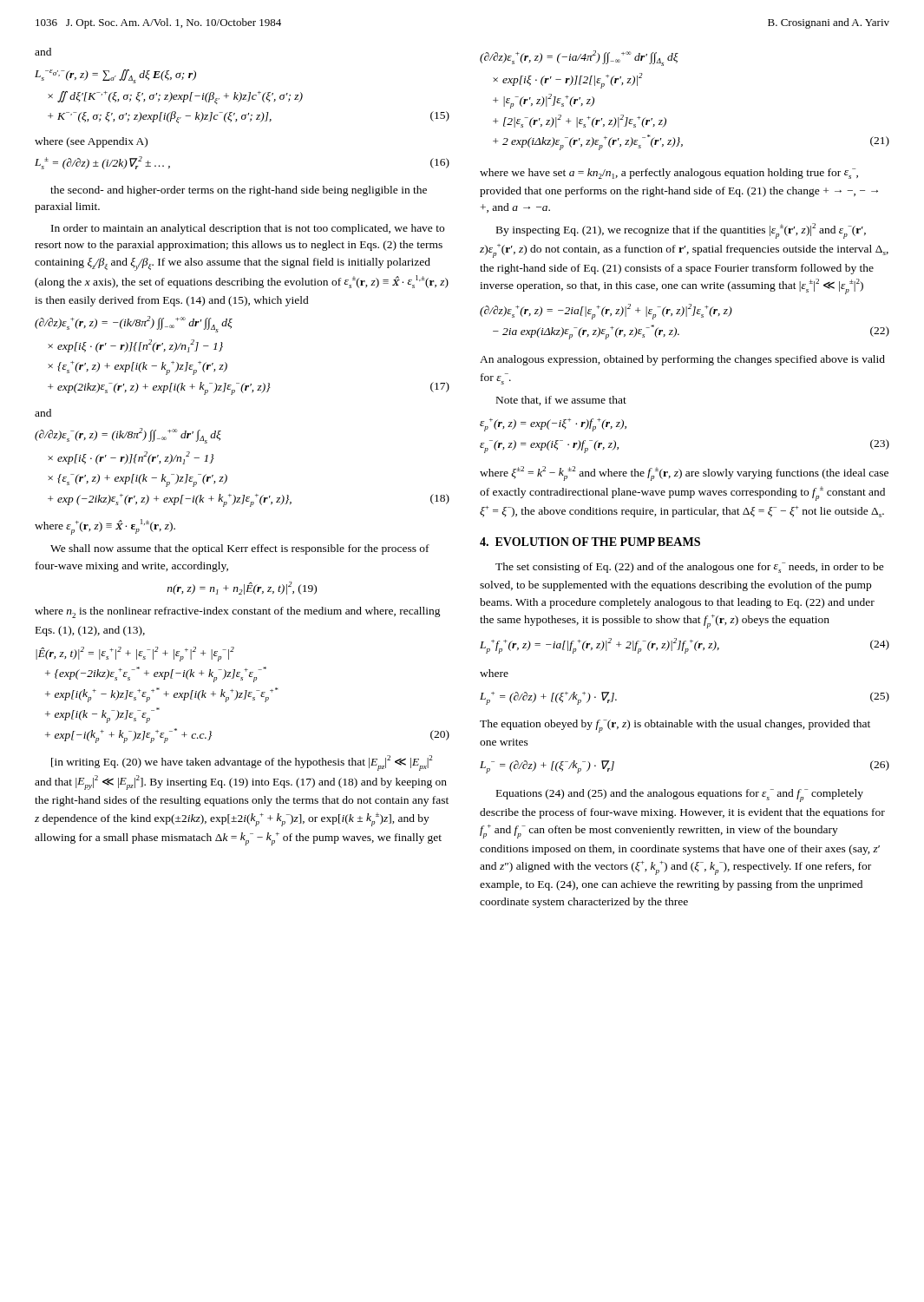
Task: Where is the passage that starts "By inspecting Eq. (21), we recognize that"?
Action: coord(684,257)
